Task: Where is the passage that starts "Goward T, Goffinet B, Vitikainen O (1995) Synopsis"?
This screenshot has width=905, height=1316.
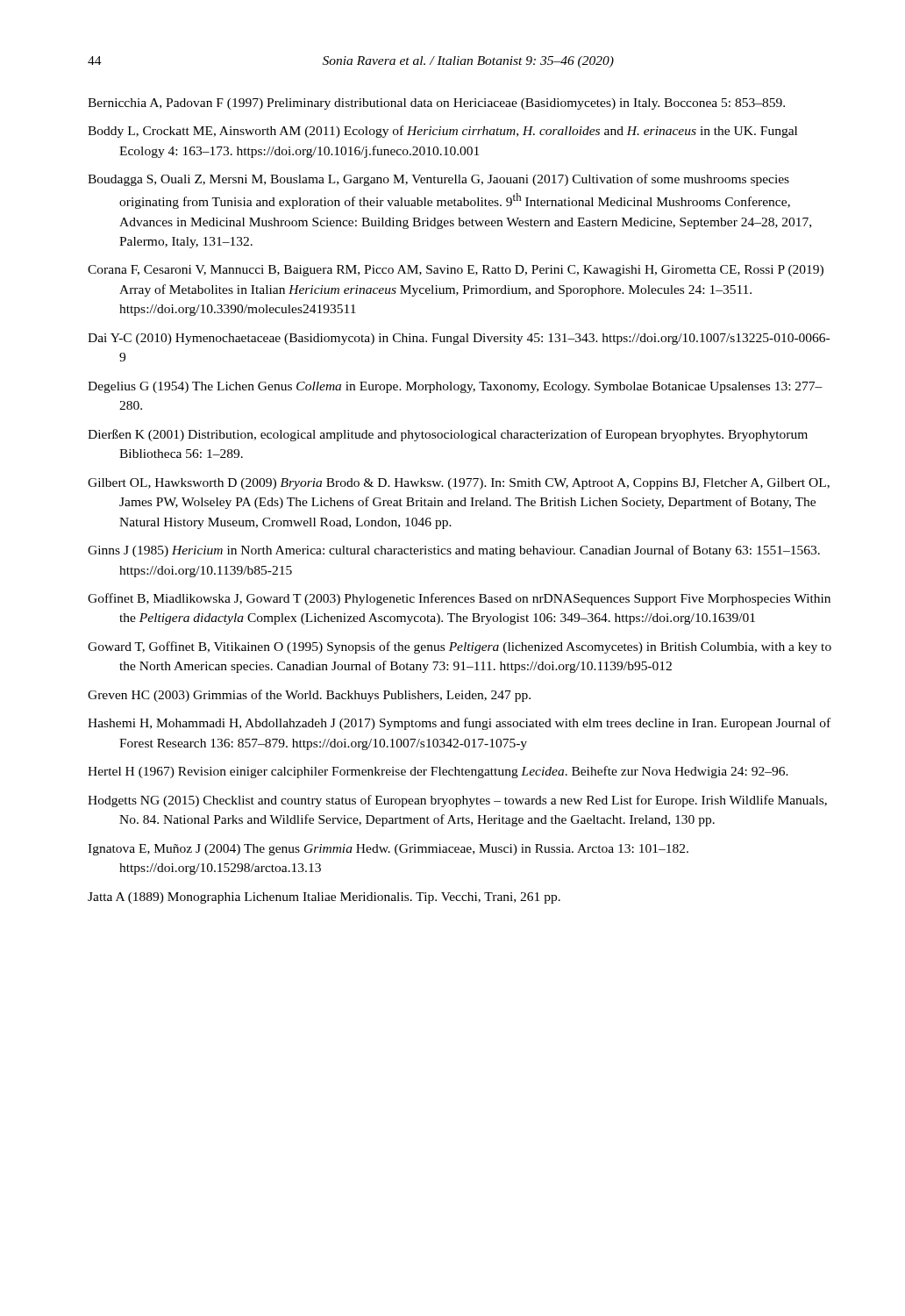Action: (x=460, y=656)
